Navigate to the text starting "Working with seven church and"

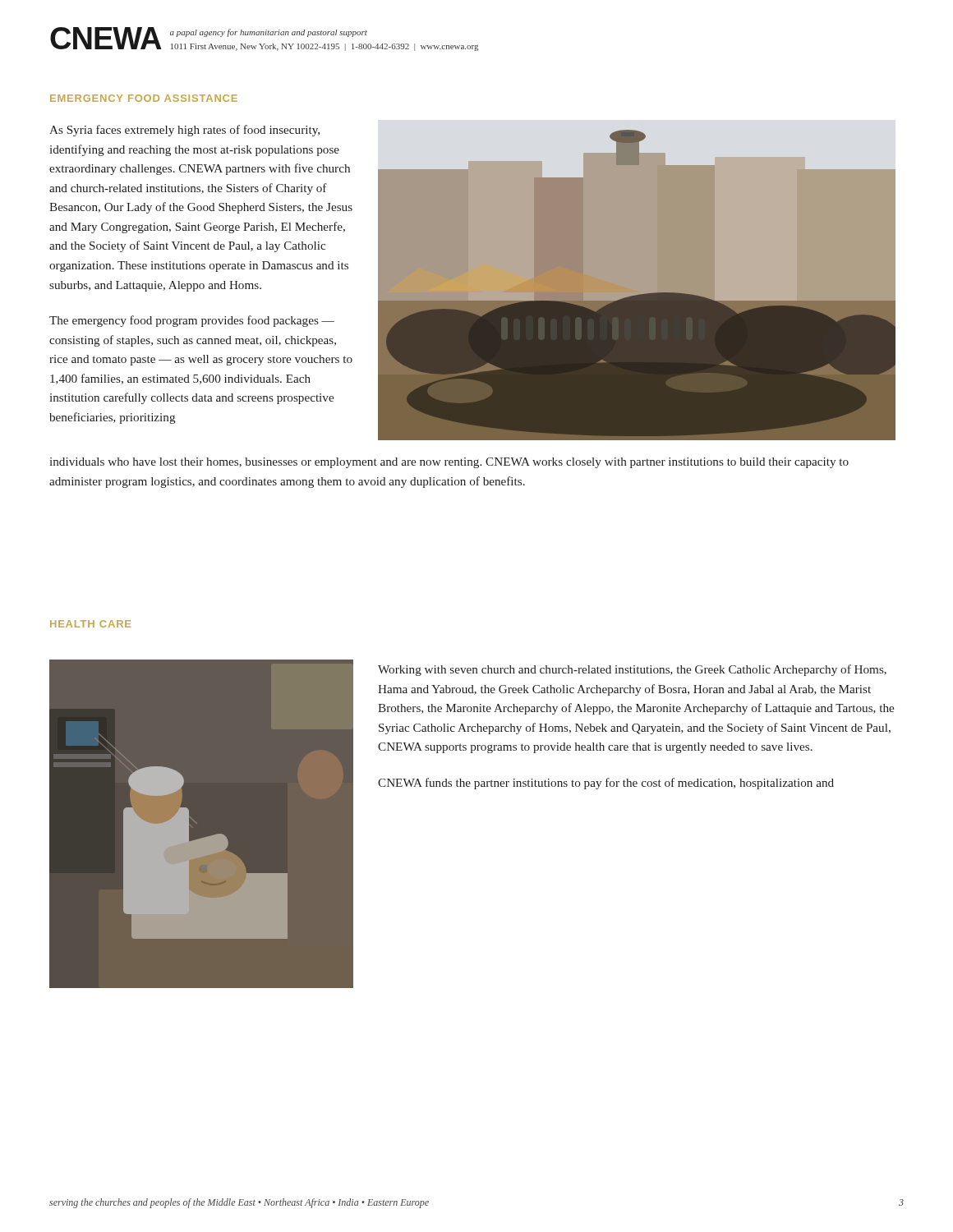click(636, 708)
